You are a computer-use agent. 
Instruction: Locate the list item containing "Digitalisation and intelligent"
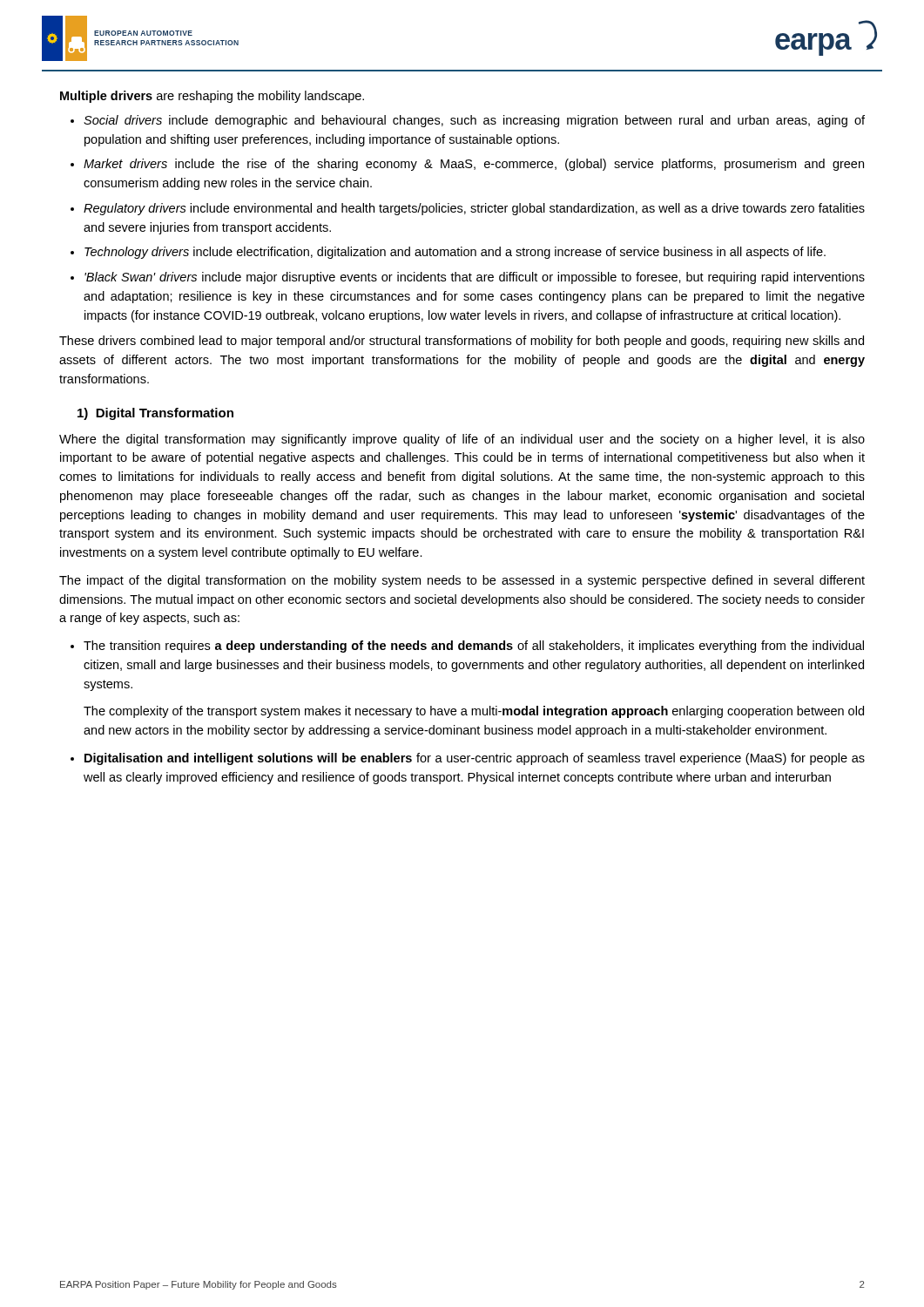click(474, 767)
